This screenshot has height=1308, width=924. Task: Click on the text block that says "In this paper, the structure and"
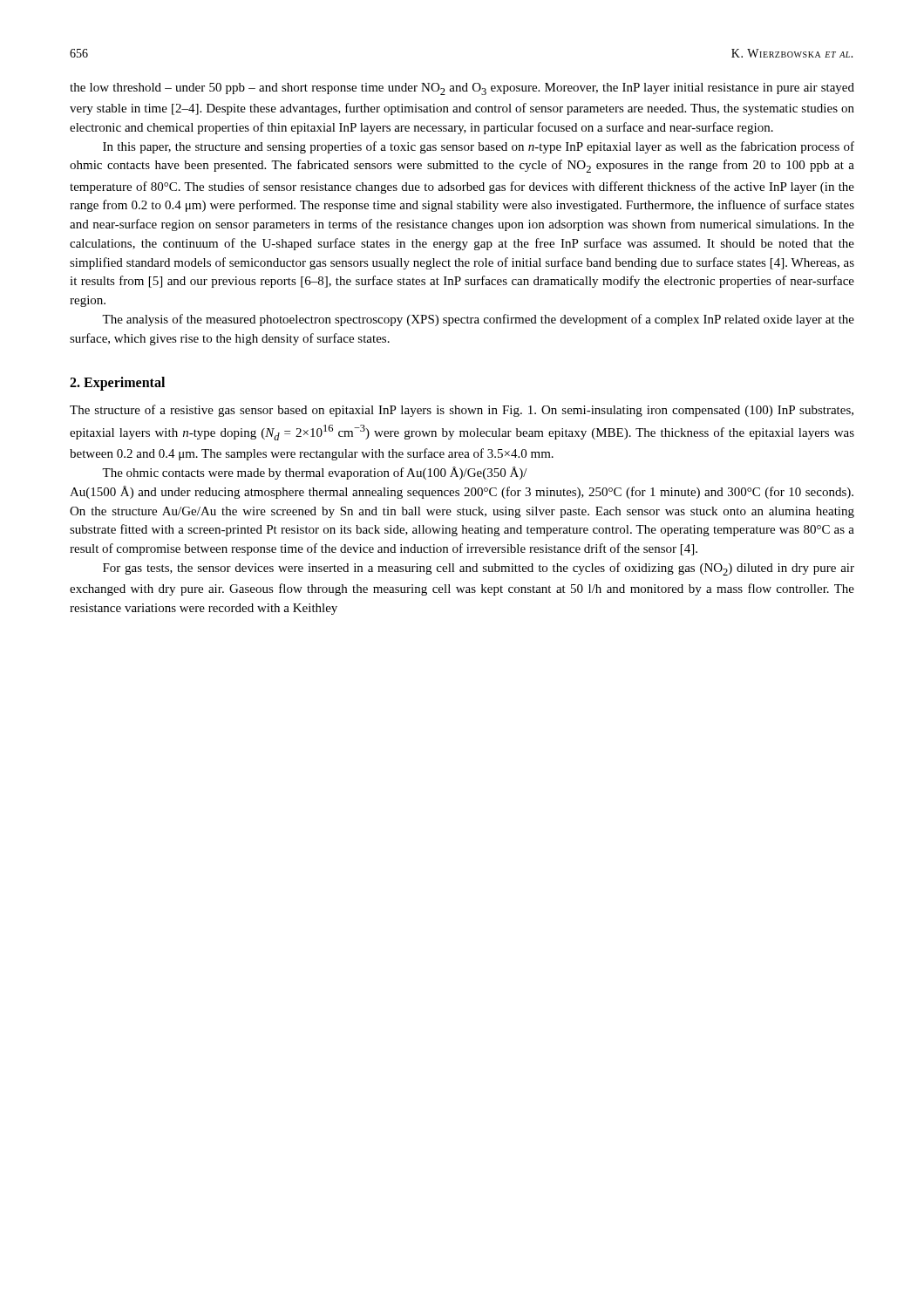[x=462, y=224]
